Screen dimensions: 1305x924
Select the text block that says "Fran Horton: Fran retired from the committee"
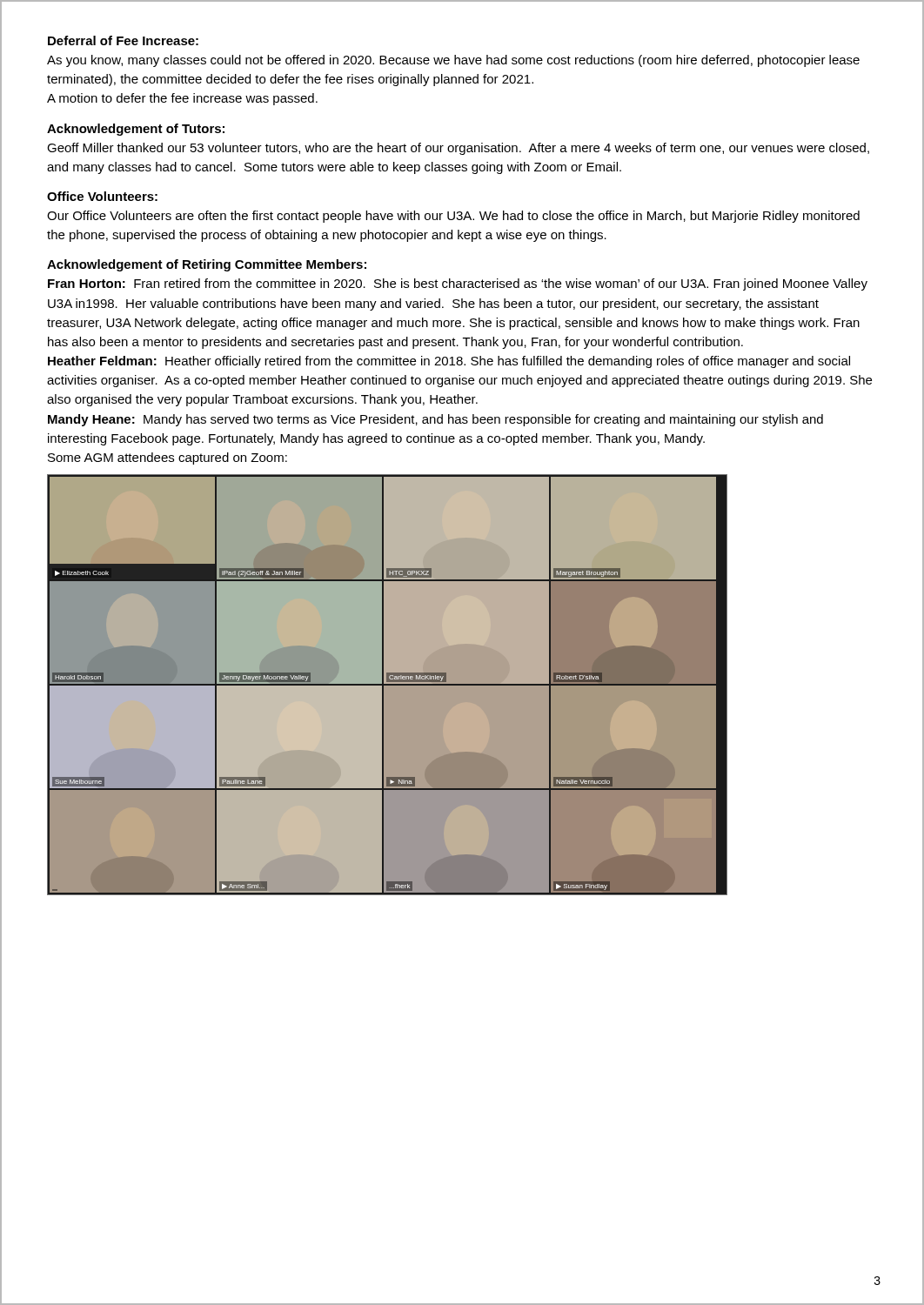coord(460,370)
